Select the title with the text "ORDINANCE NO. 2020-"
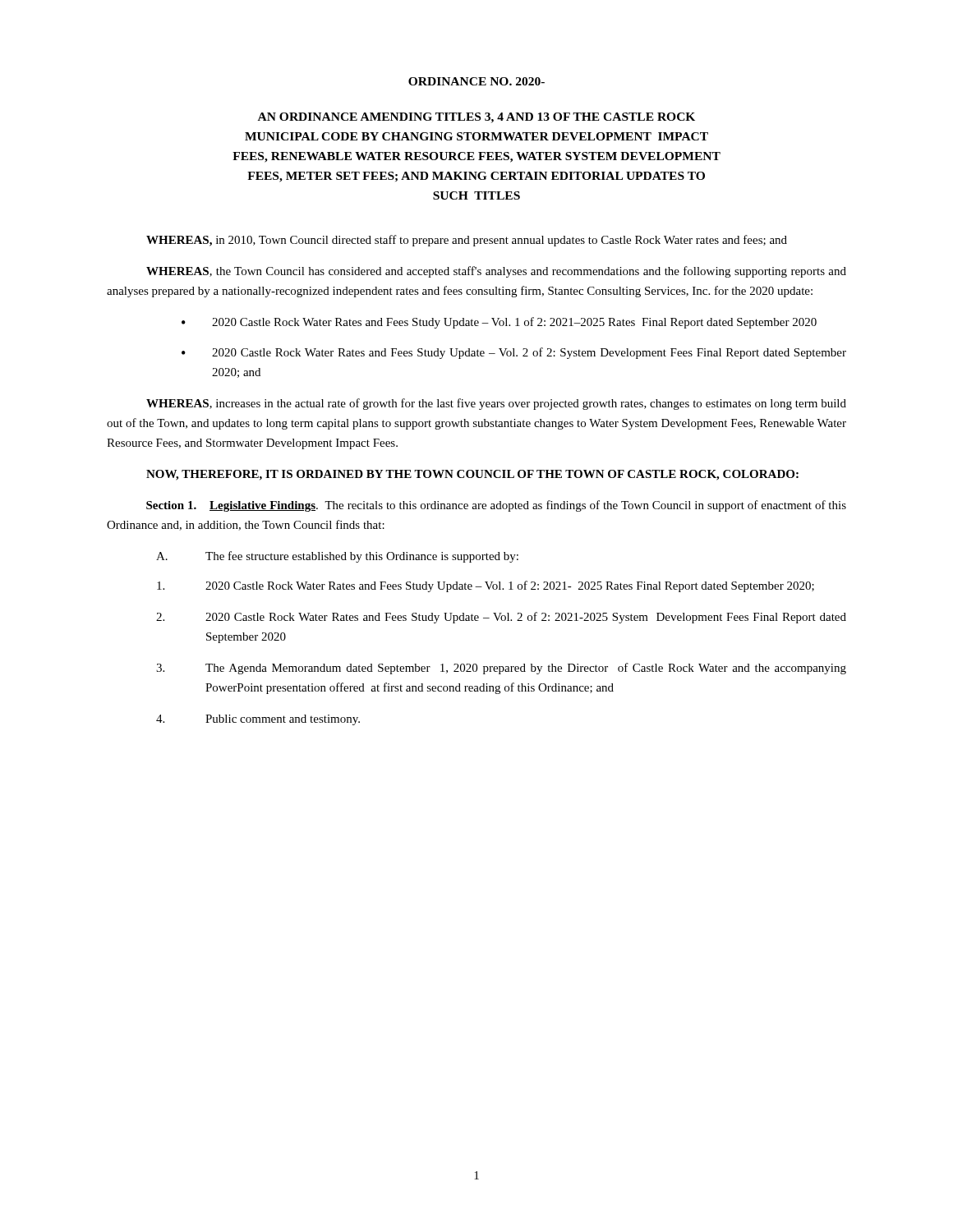The height and width of the screenshot is (1232, 953). click(x=476, y=81)
